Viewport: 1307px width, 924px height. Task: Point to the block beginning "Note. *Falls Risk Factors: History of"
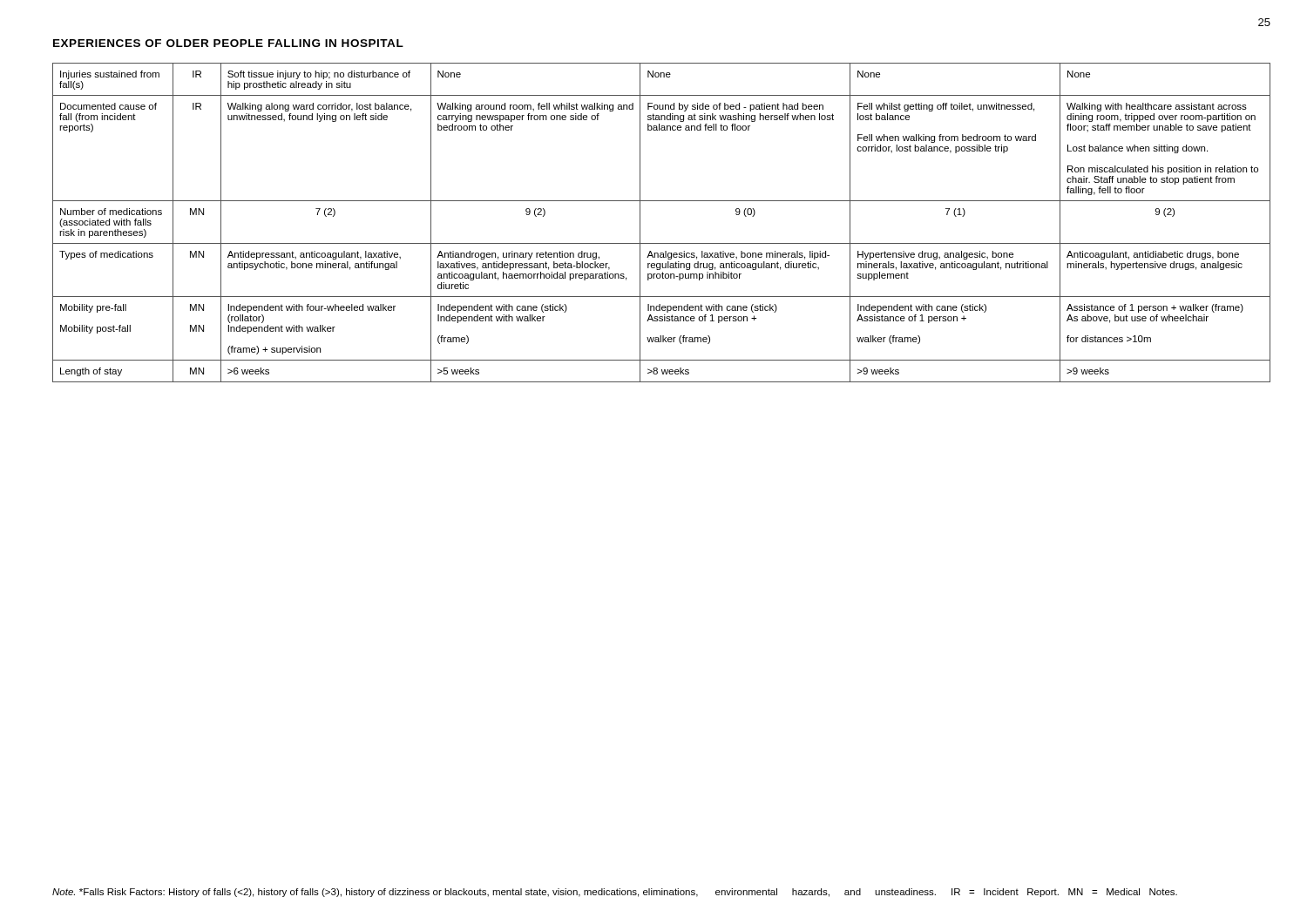(x=615, y=892)
